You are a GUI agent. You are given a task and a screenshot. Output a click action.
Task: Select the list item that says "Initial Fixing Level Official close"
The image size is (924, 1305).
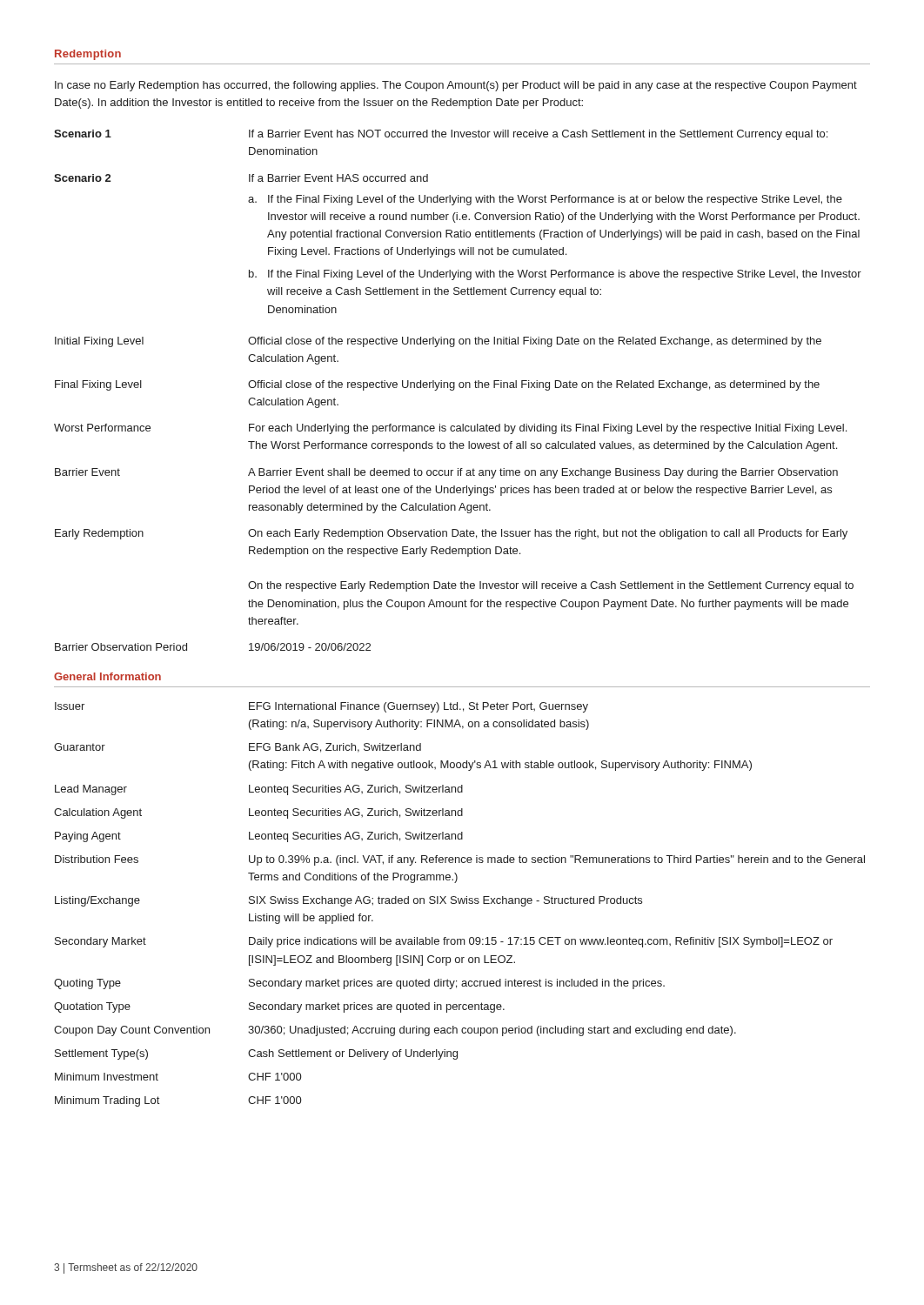tap(462, 350)
